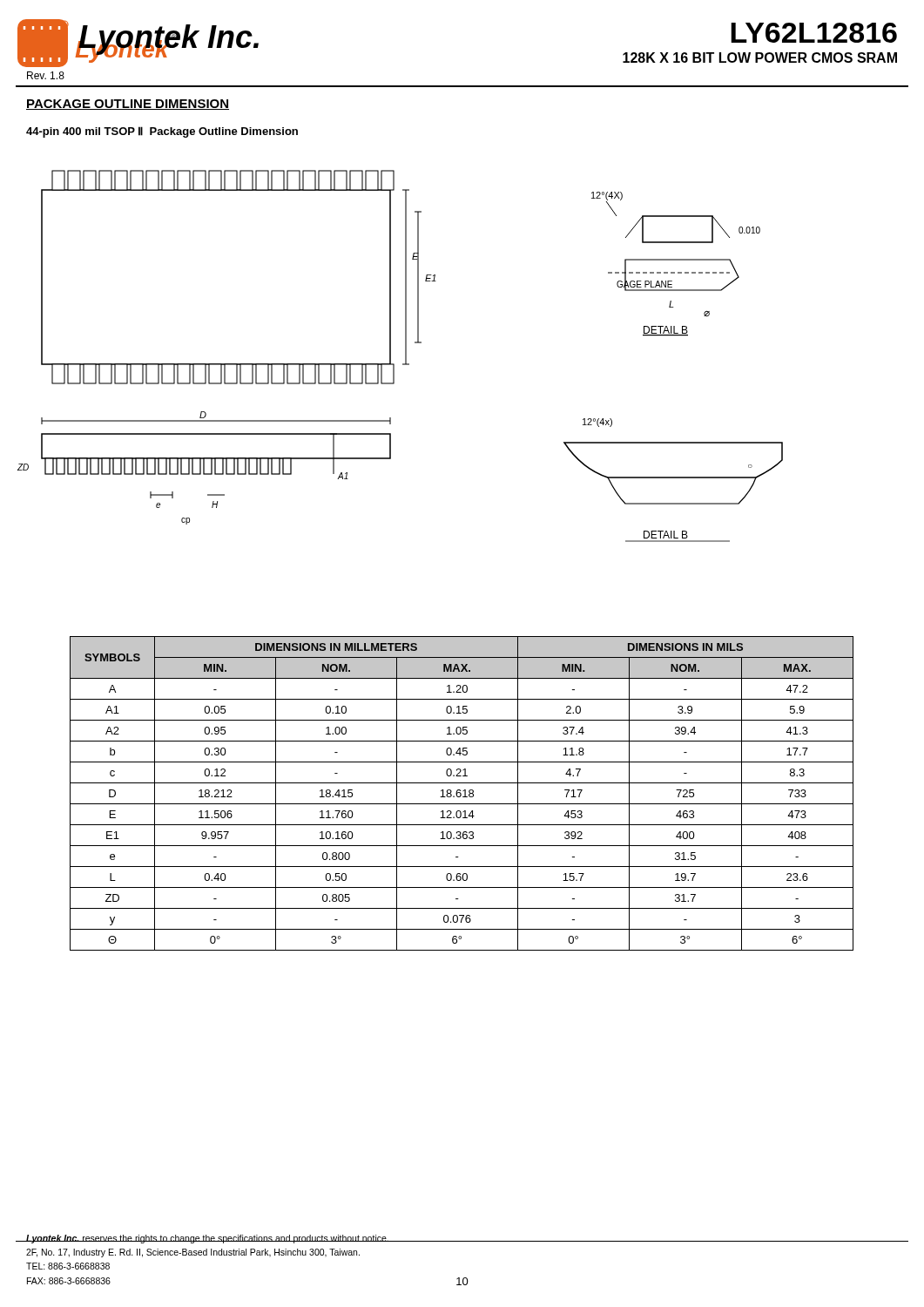Click on the table containing "DIMENSIONS IN MILS"
This screenshot has height=1307, width=924.
click(x=462, y=793)
